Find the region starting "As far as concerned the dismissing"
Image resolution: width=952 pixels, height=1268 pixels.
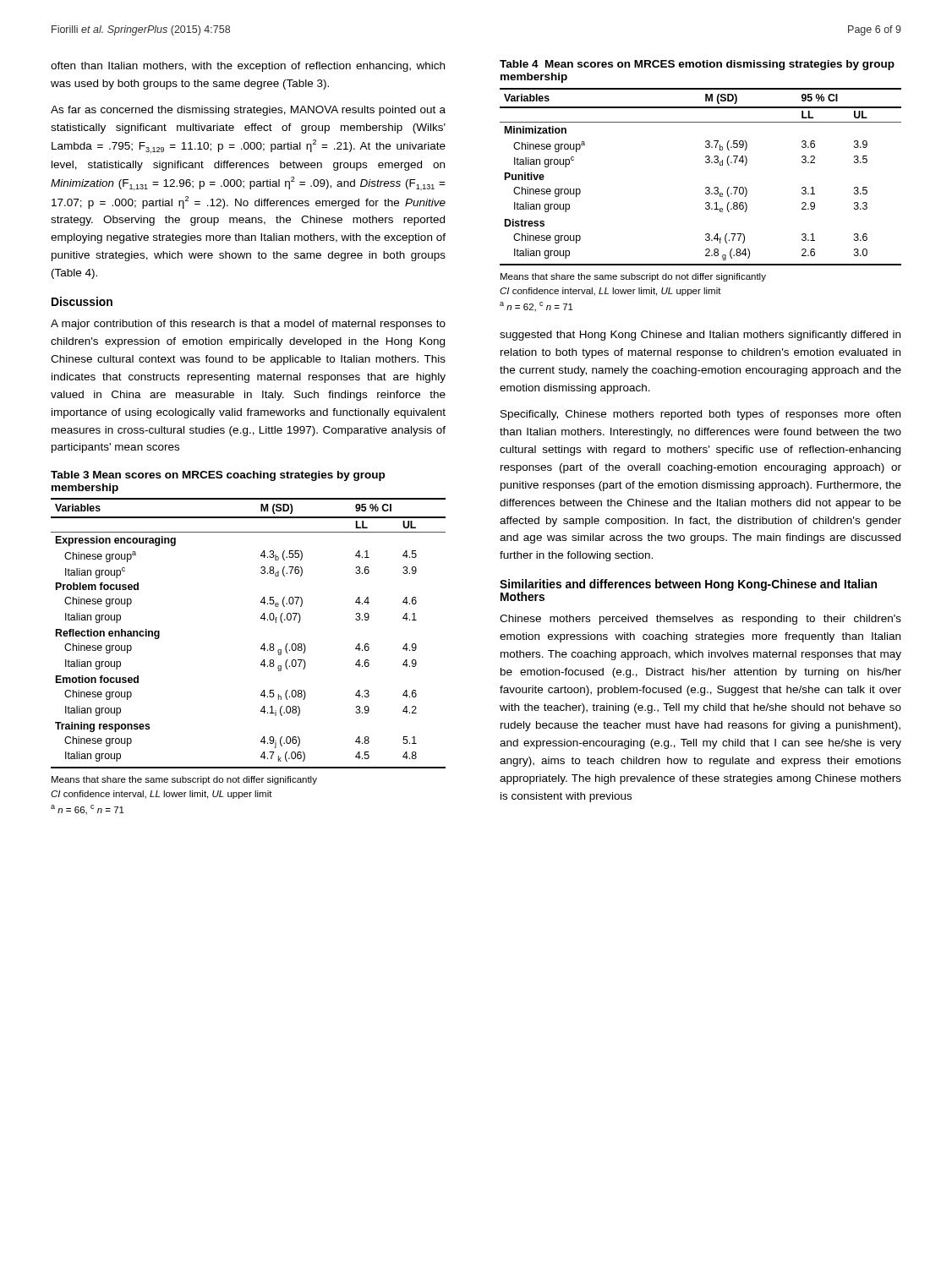pyautogui.click(x=248, y=191)
